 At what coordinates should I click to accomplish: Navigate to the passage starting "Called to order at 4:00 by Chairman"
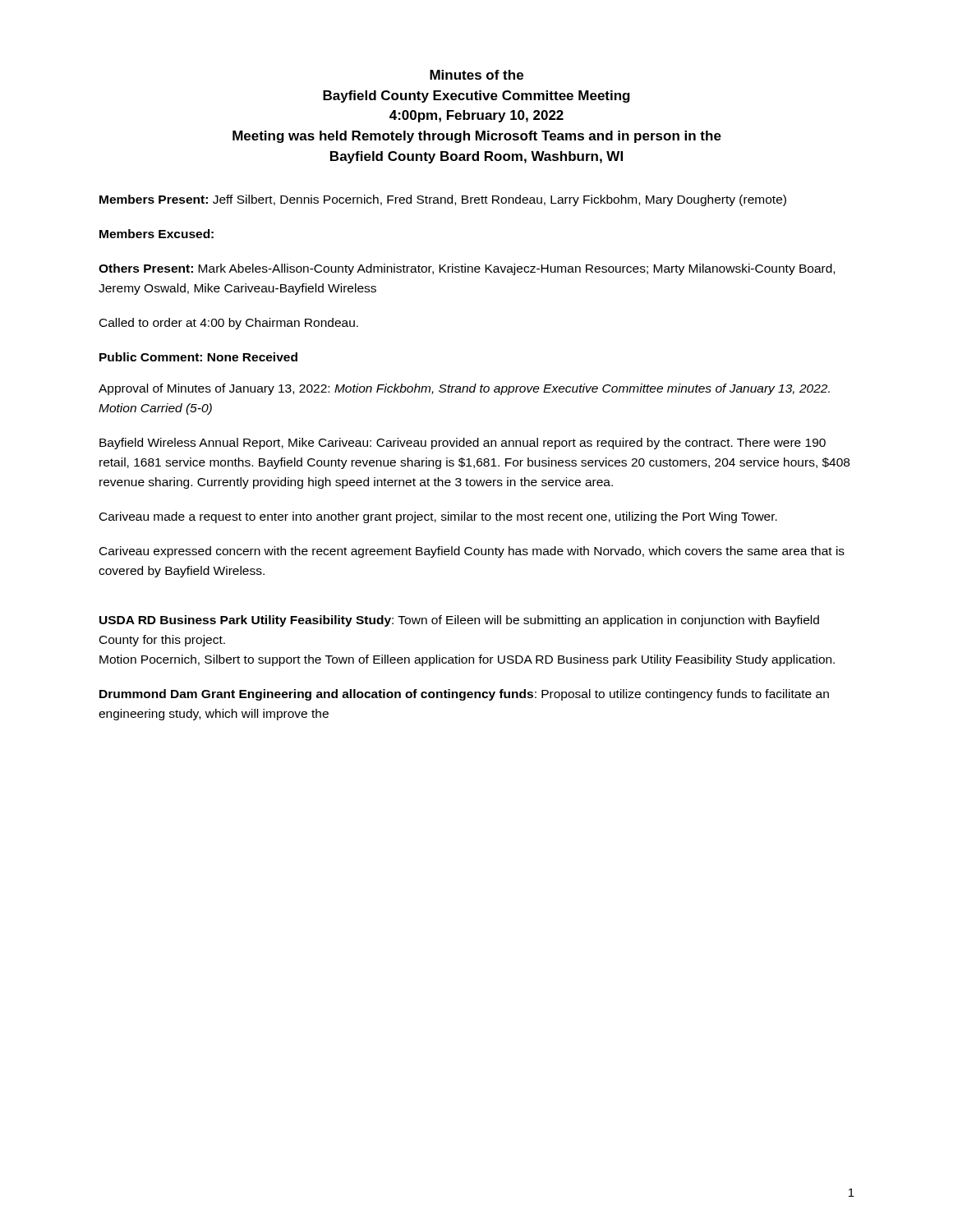[229, 323]
